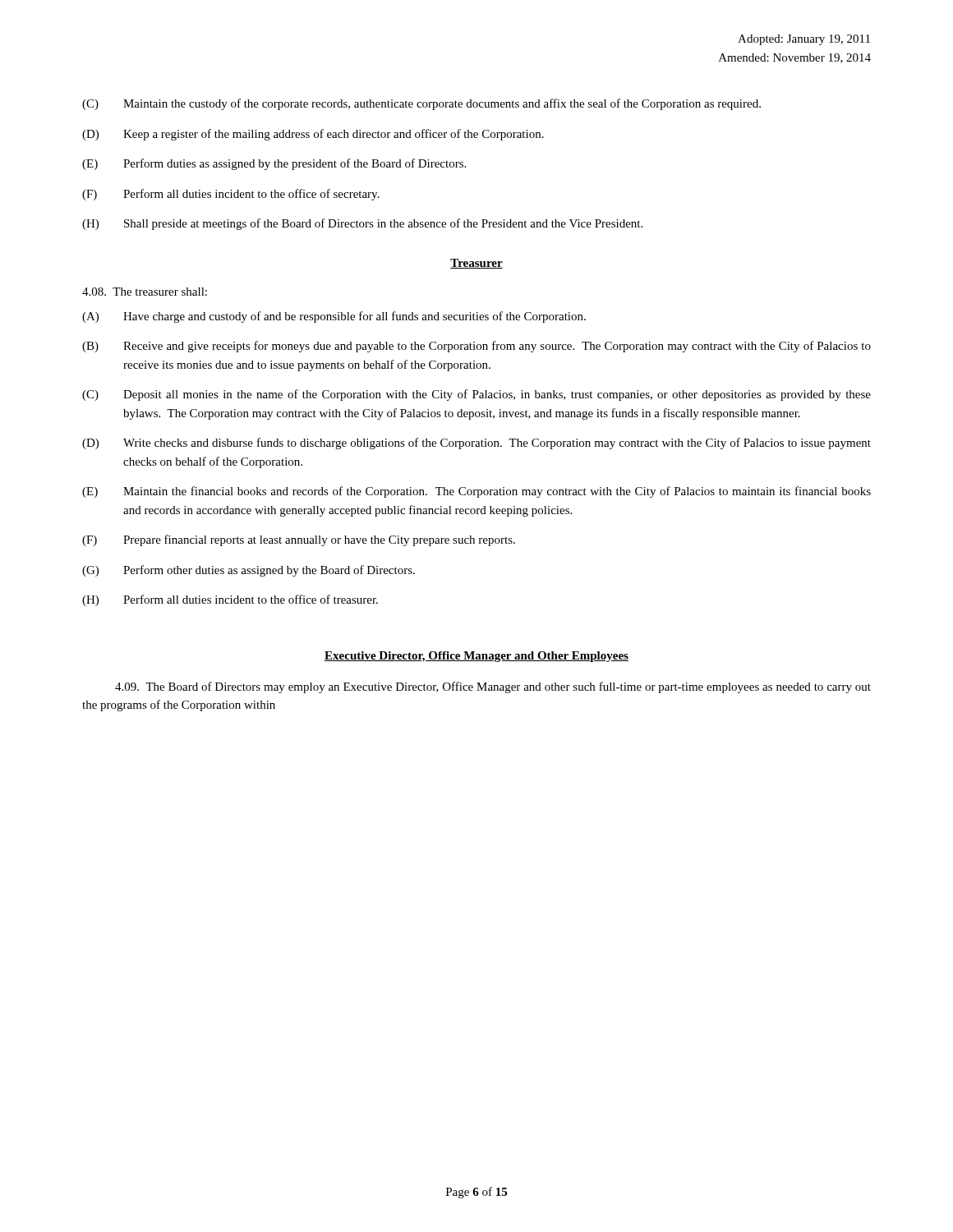Click on the list item that reads "(A) Have charge and custody of"
This screenshot has width=953, height=1232.
click(476, 316)
